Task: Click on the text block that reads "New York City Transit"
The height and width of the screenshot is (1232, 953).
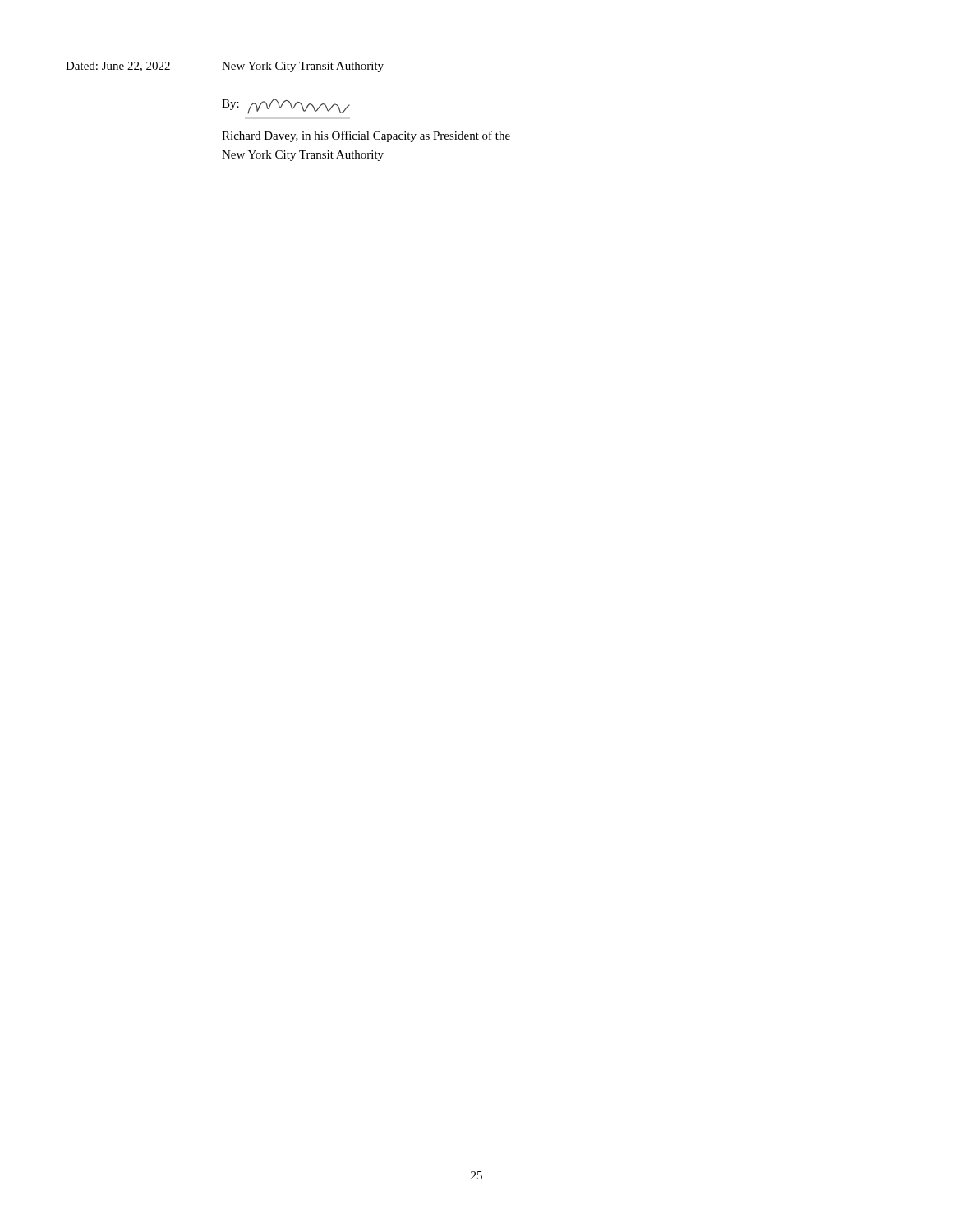Action: coord(303,66)
